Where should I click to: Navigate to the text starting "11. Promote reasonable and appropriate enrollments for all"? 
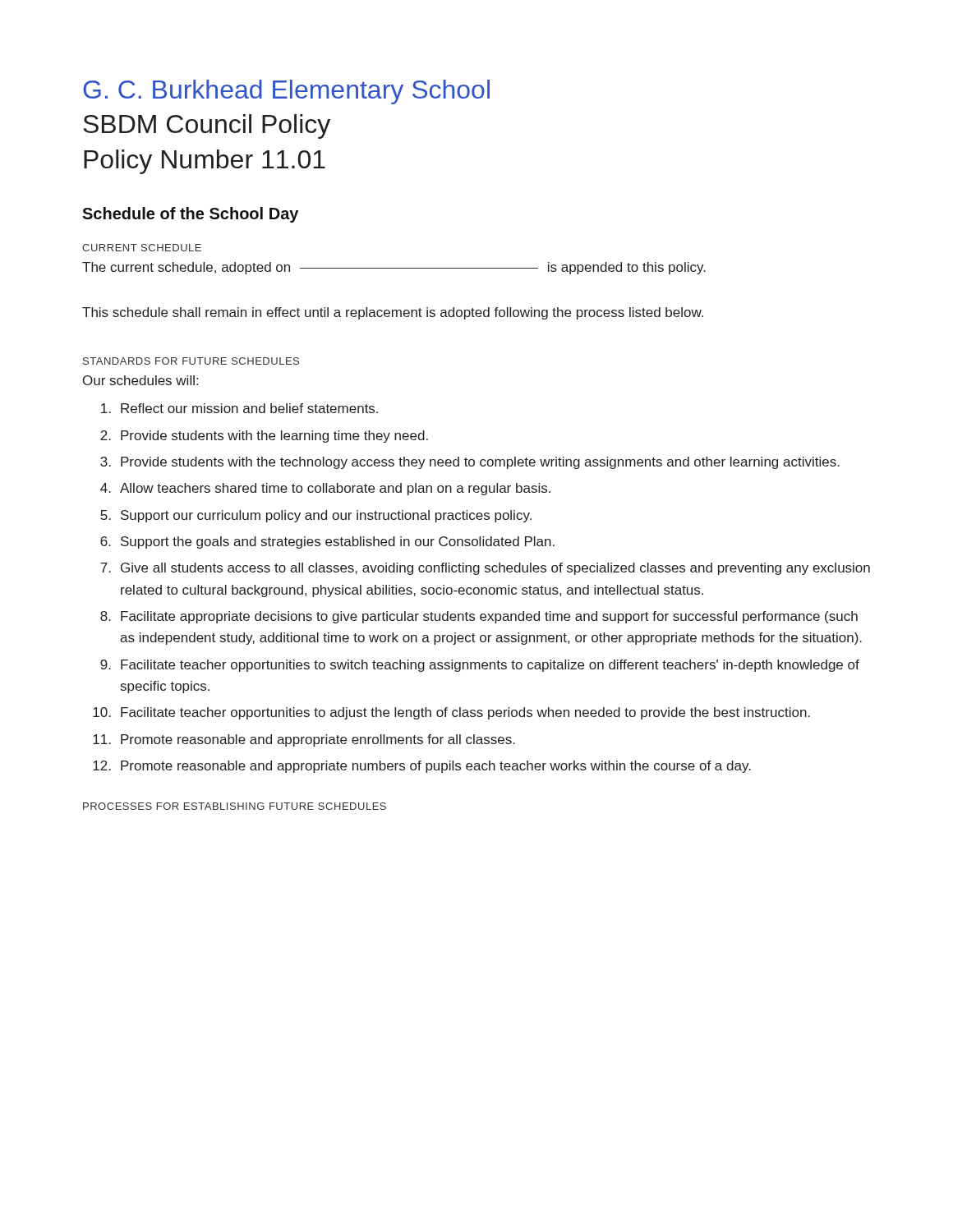click(476, 740)
